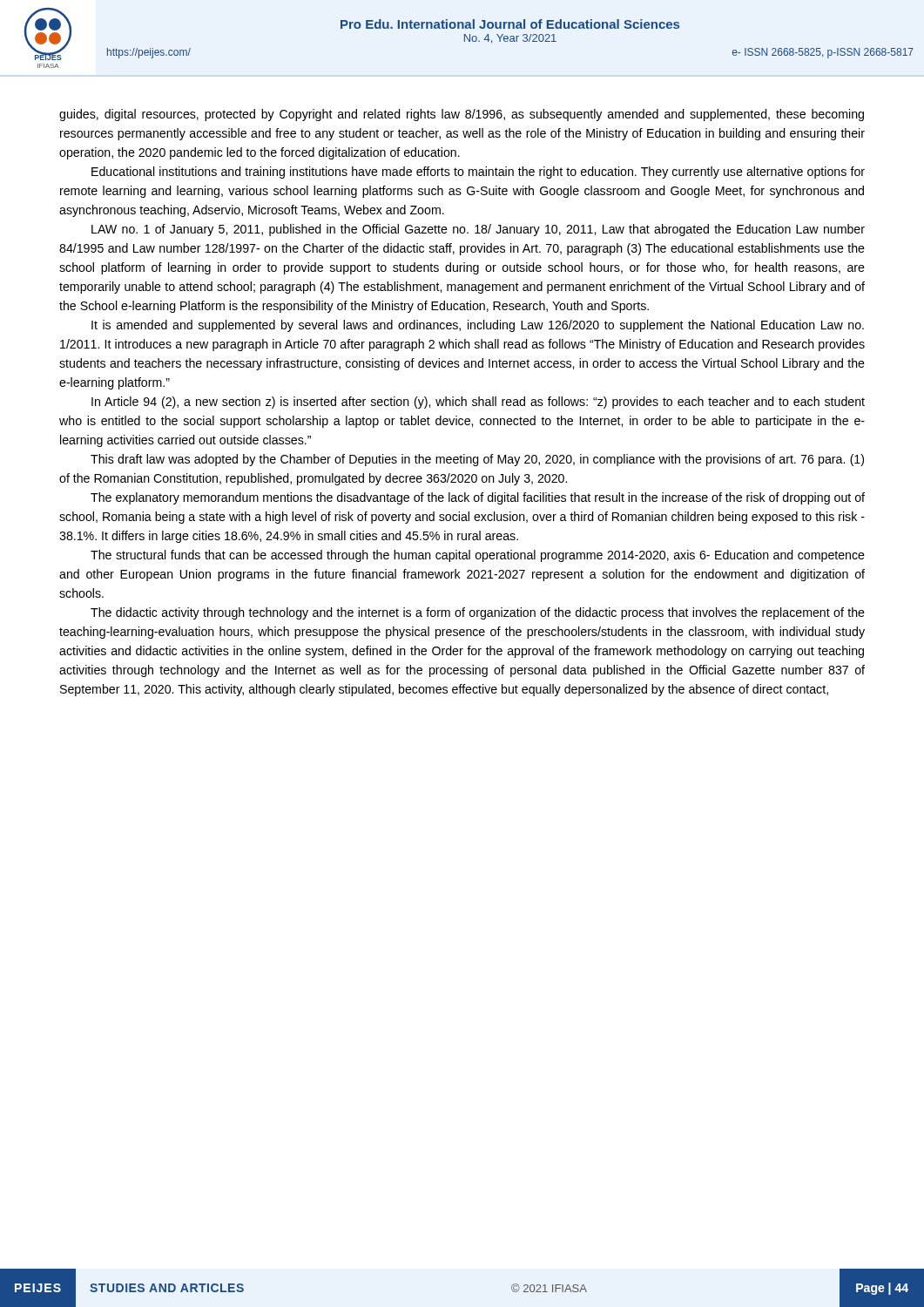The image size is (924, 1307).
Task: Click on the text block with the text "Educational institutions and training institutions have made efforts"
Action: (462, 191)
